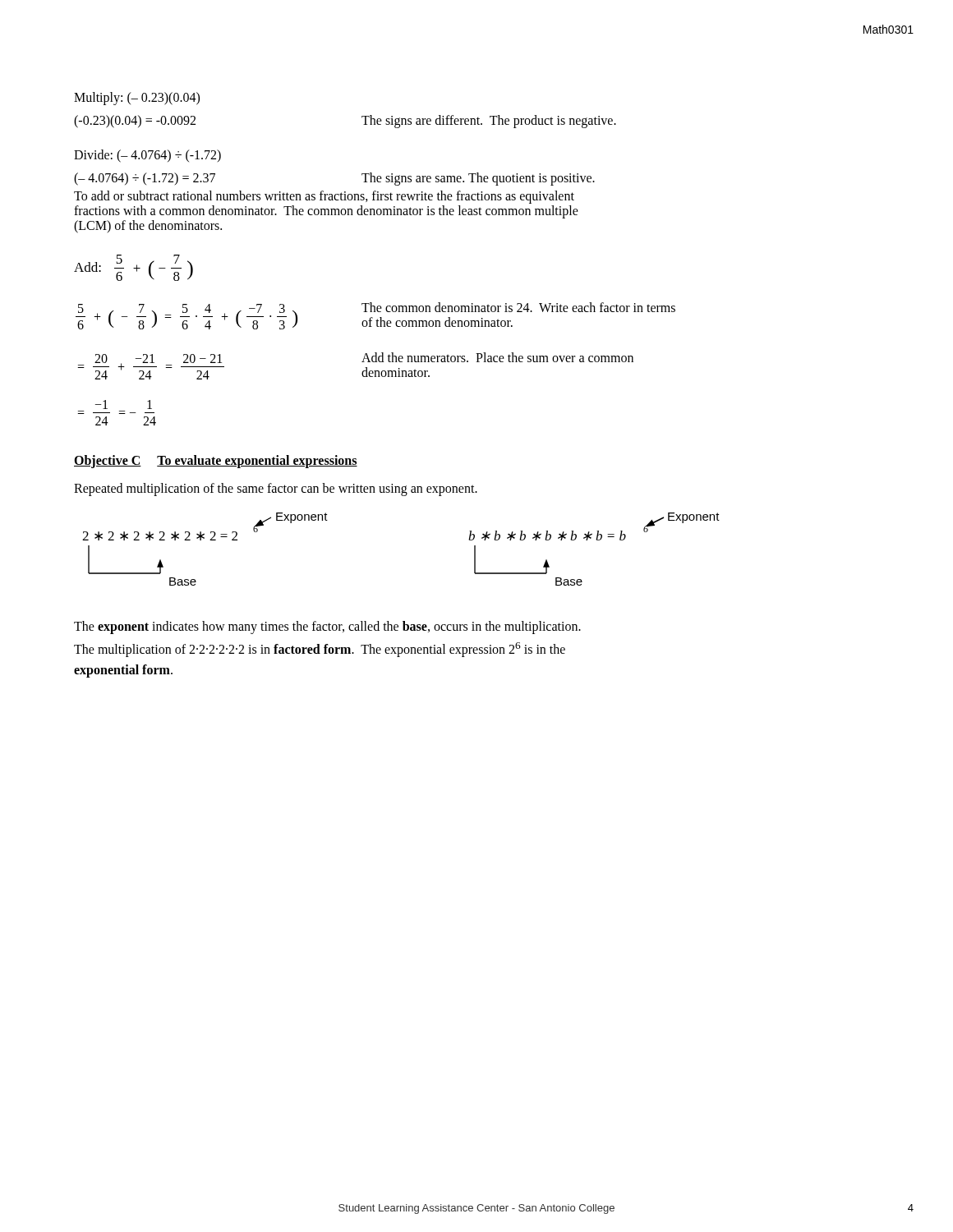Viewport: 953px width, 1232px height.
Task: Click on the block starting "Divide: (– 4.0764) ÷ (-1.72)"
Action: pyautogui.click(x=148, y=155)
